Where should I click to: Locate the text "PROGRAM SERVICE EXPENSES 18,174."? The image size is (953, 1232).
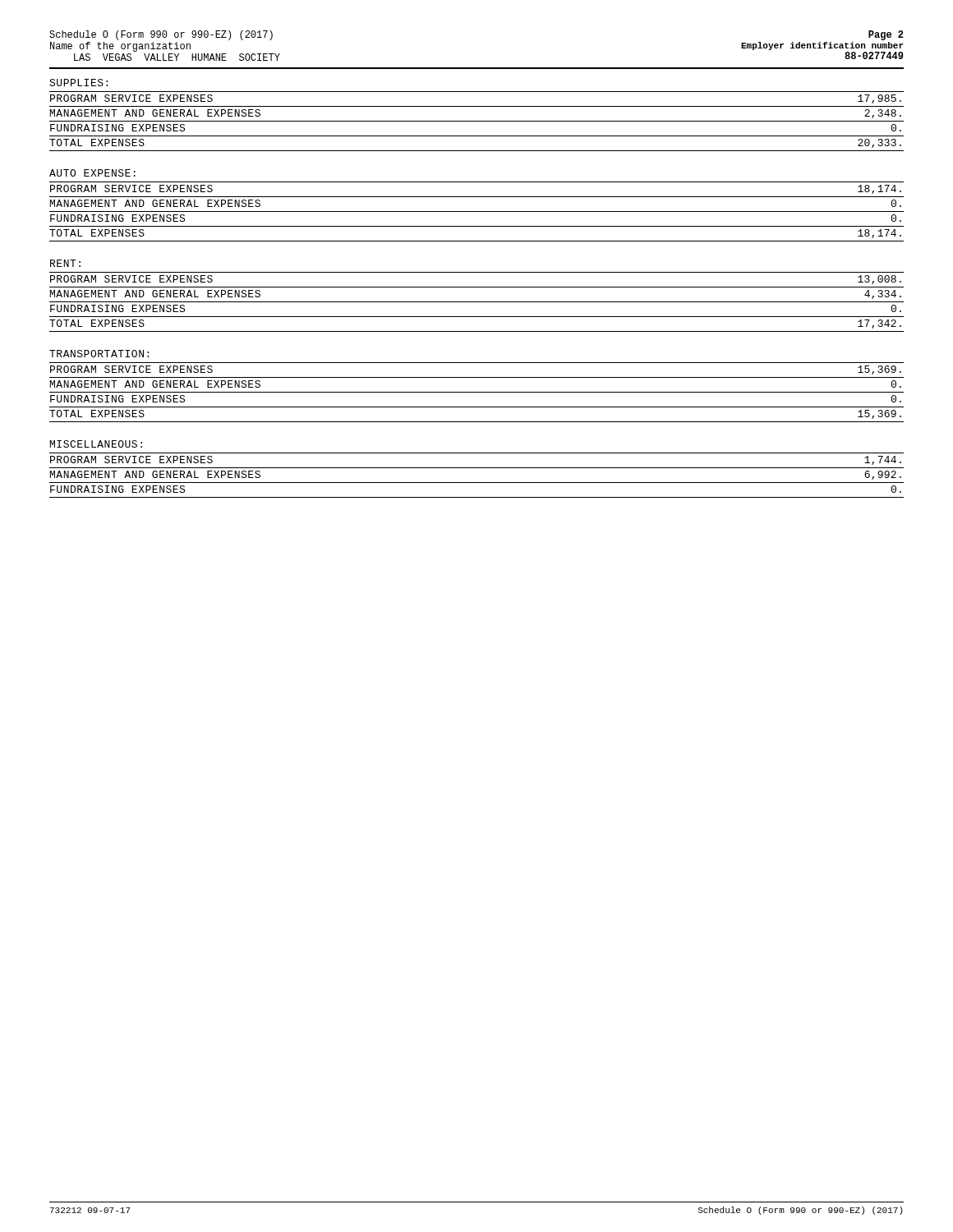pyautogui.click(x=476, y=190)
